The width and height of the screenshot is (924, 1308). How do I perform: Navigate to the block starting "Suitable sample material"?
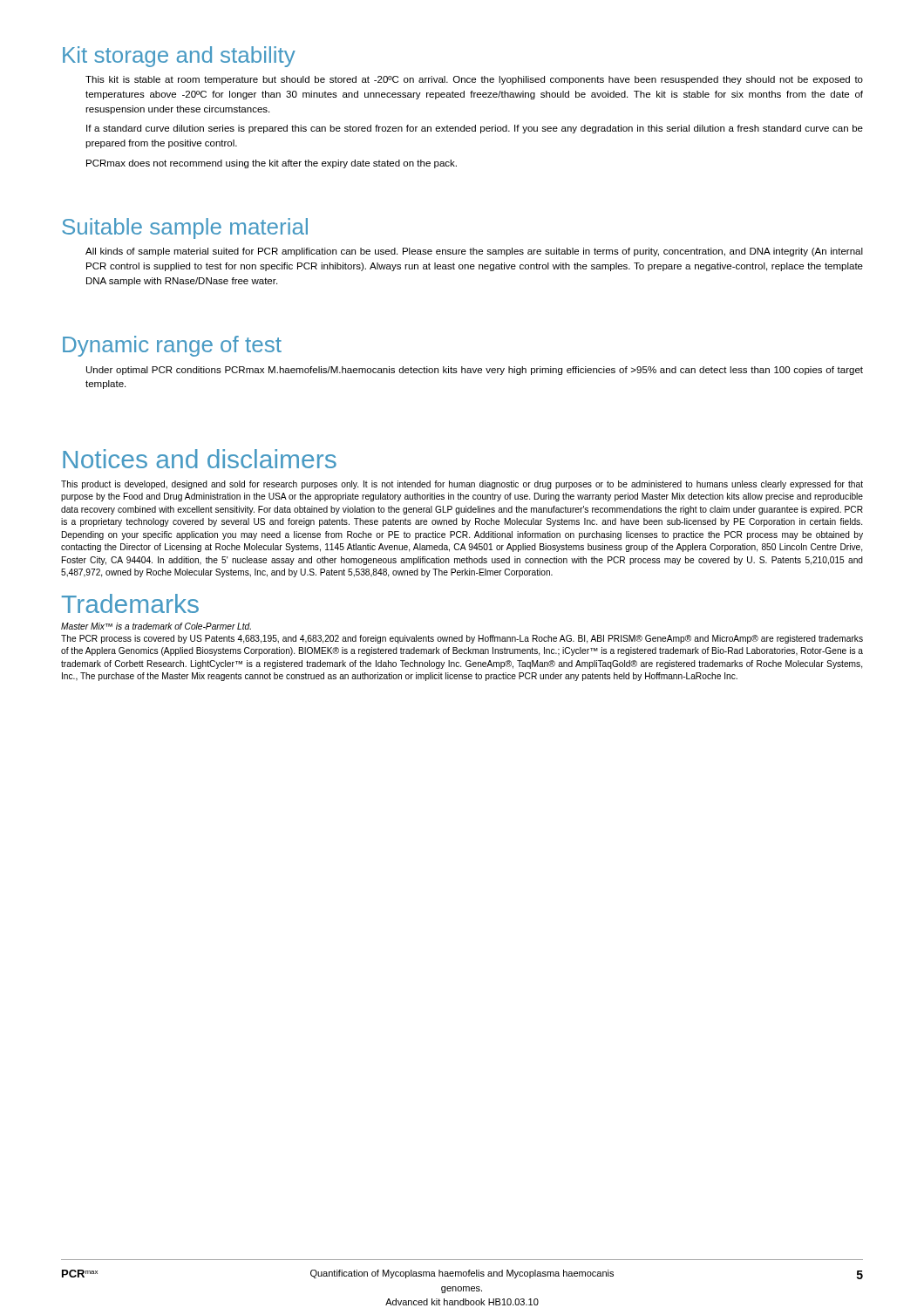[185, 227]
